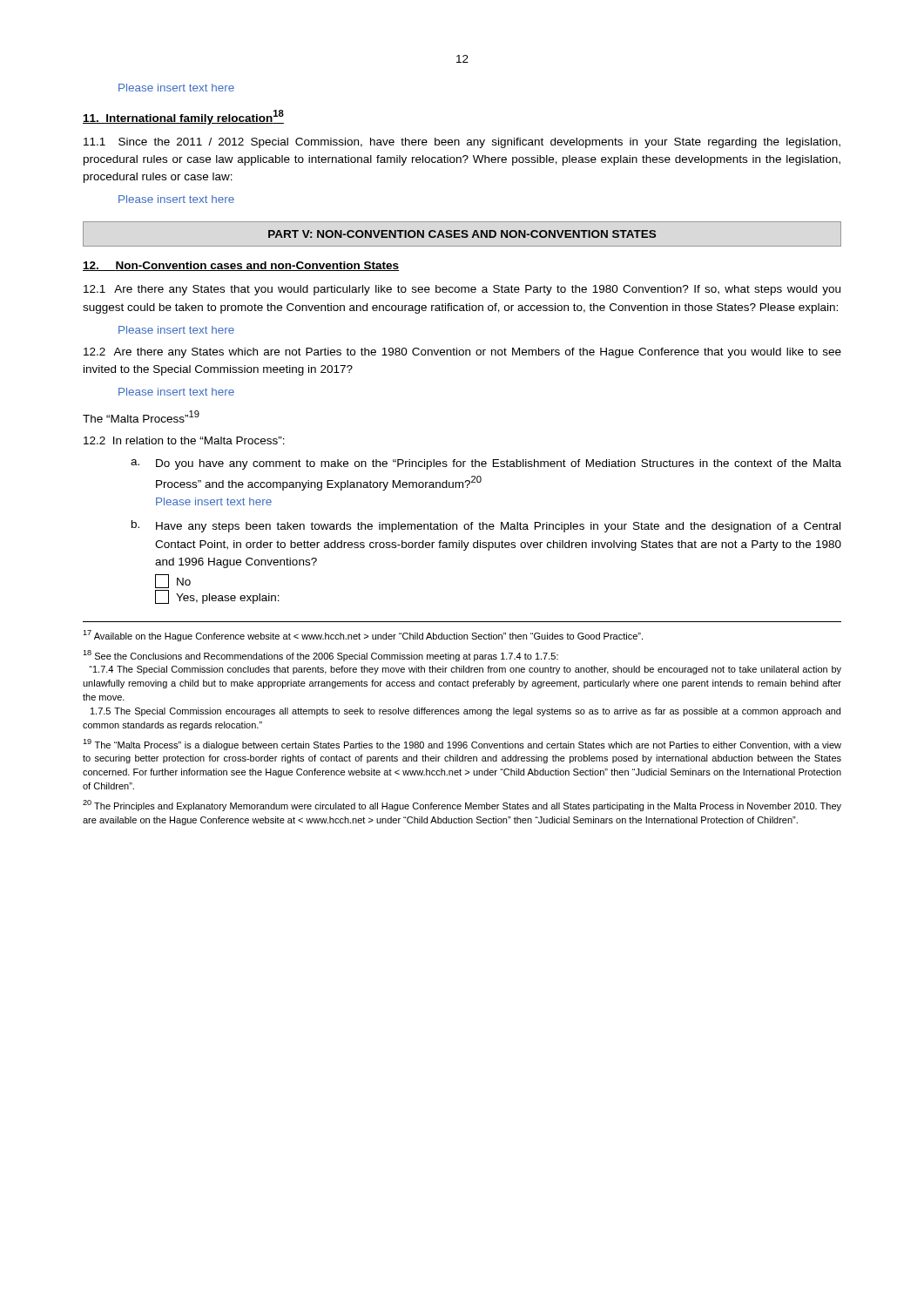Locate the passage starting "17 Available on the Hague"
This screenshot has height=1307, width=924.
(363, 635)
